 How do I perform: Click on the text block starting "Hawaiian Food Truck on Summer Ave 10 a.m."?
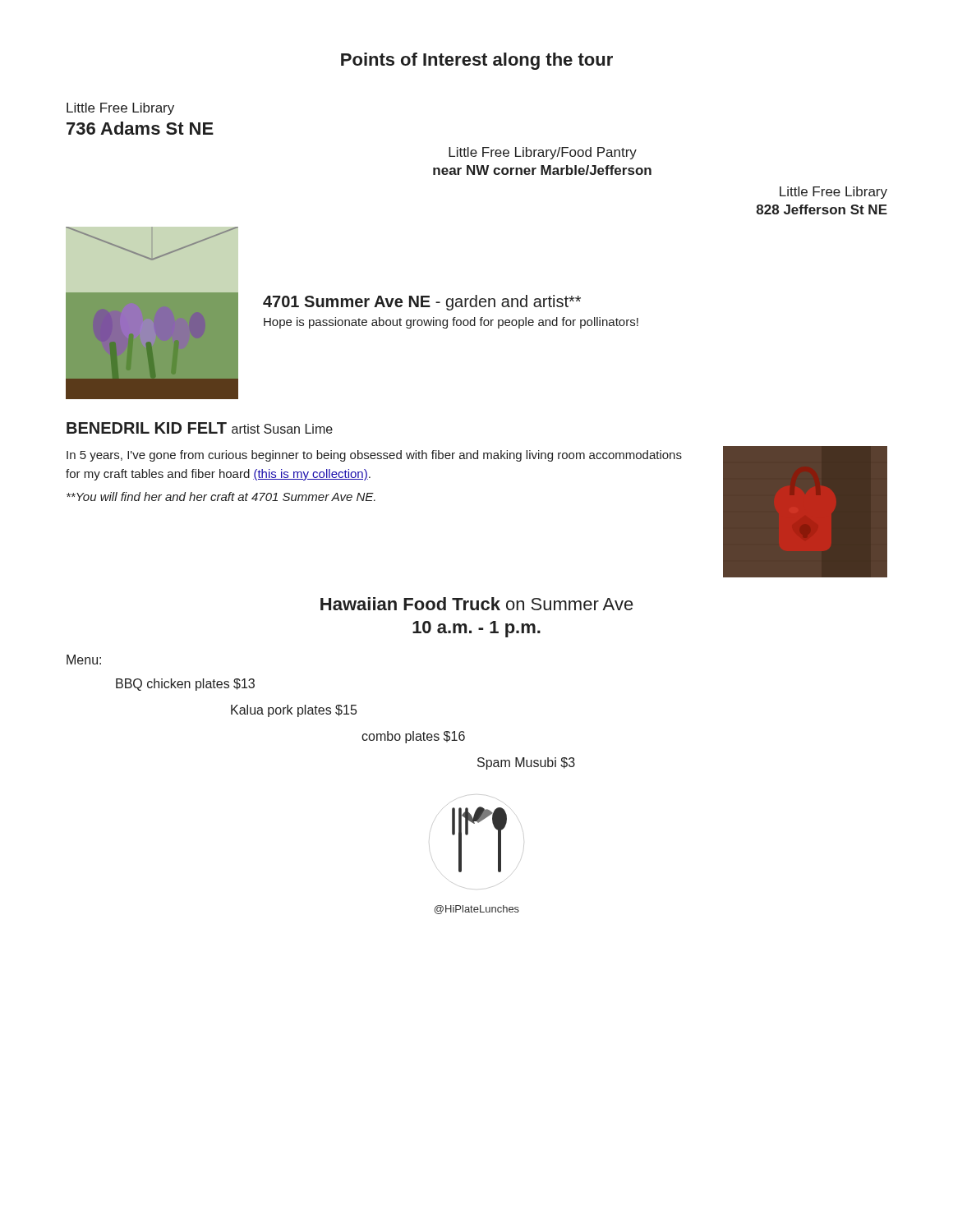pyautogui.click(x=476, y=616)
